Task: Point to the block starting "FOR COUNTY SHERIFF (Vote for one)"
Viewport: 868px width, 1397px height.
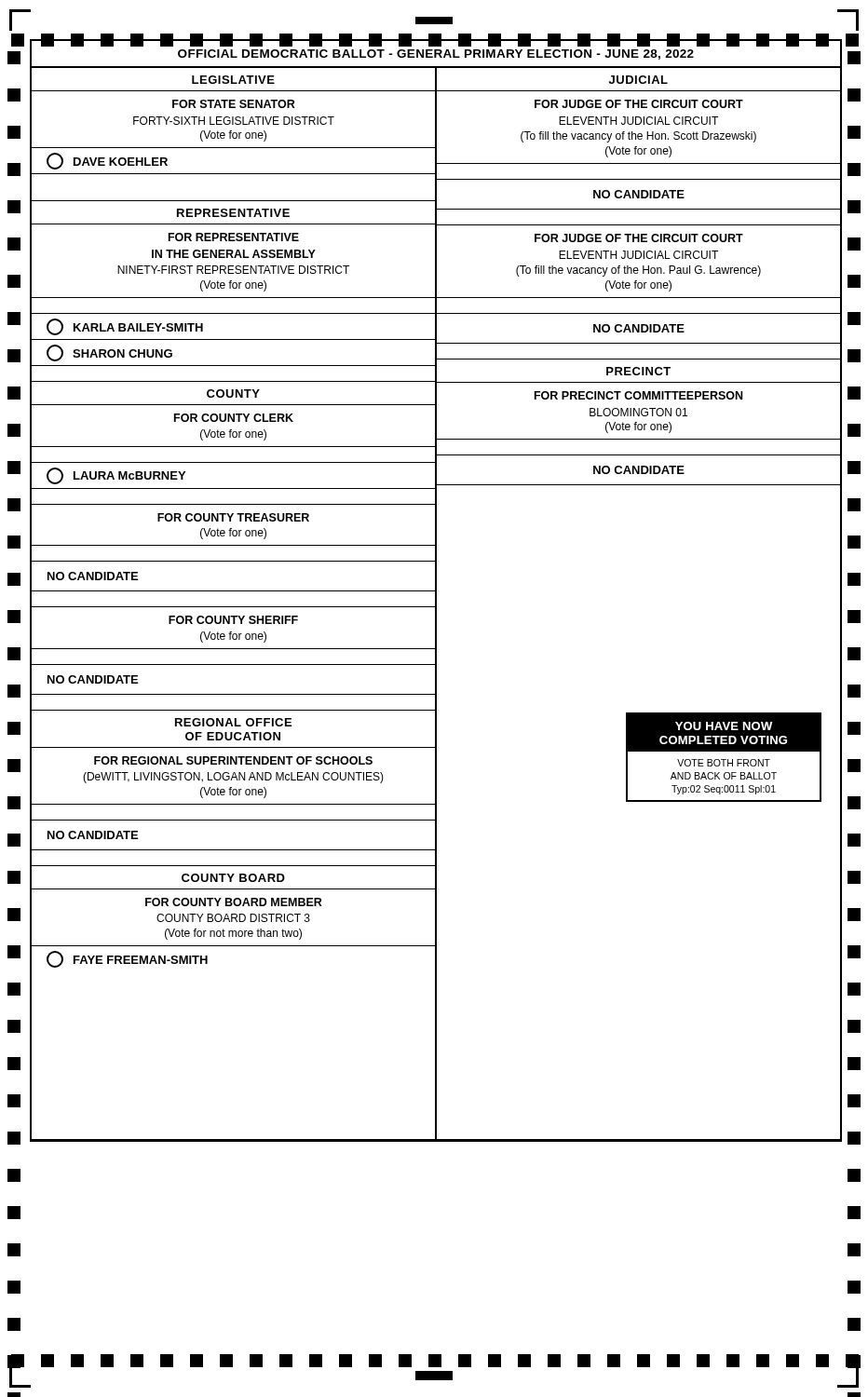Action: 233,628
